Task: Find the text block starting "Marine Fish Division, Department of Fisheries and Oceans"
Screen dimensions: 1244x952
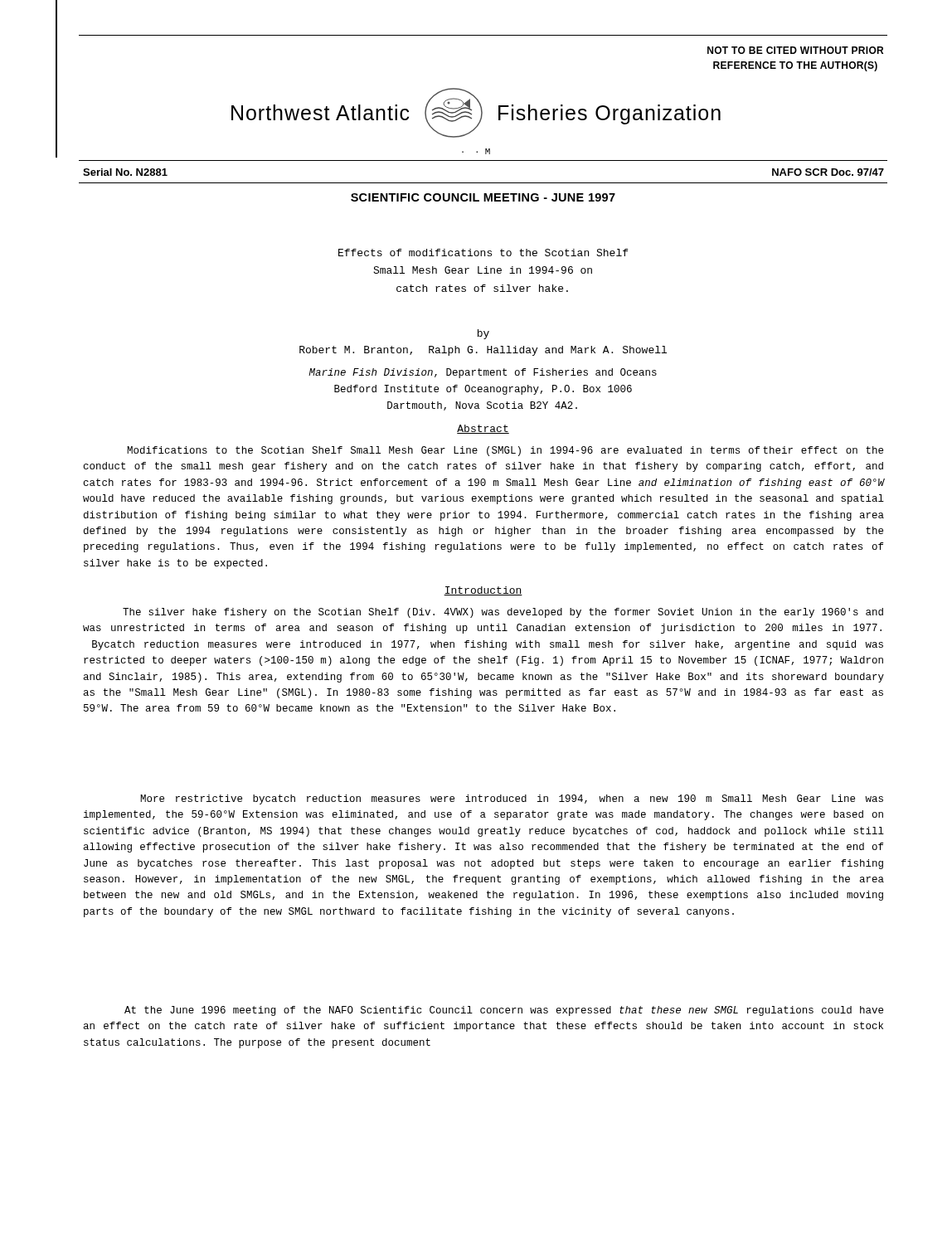Action: (483, 390)
